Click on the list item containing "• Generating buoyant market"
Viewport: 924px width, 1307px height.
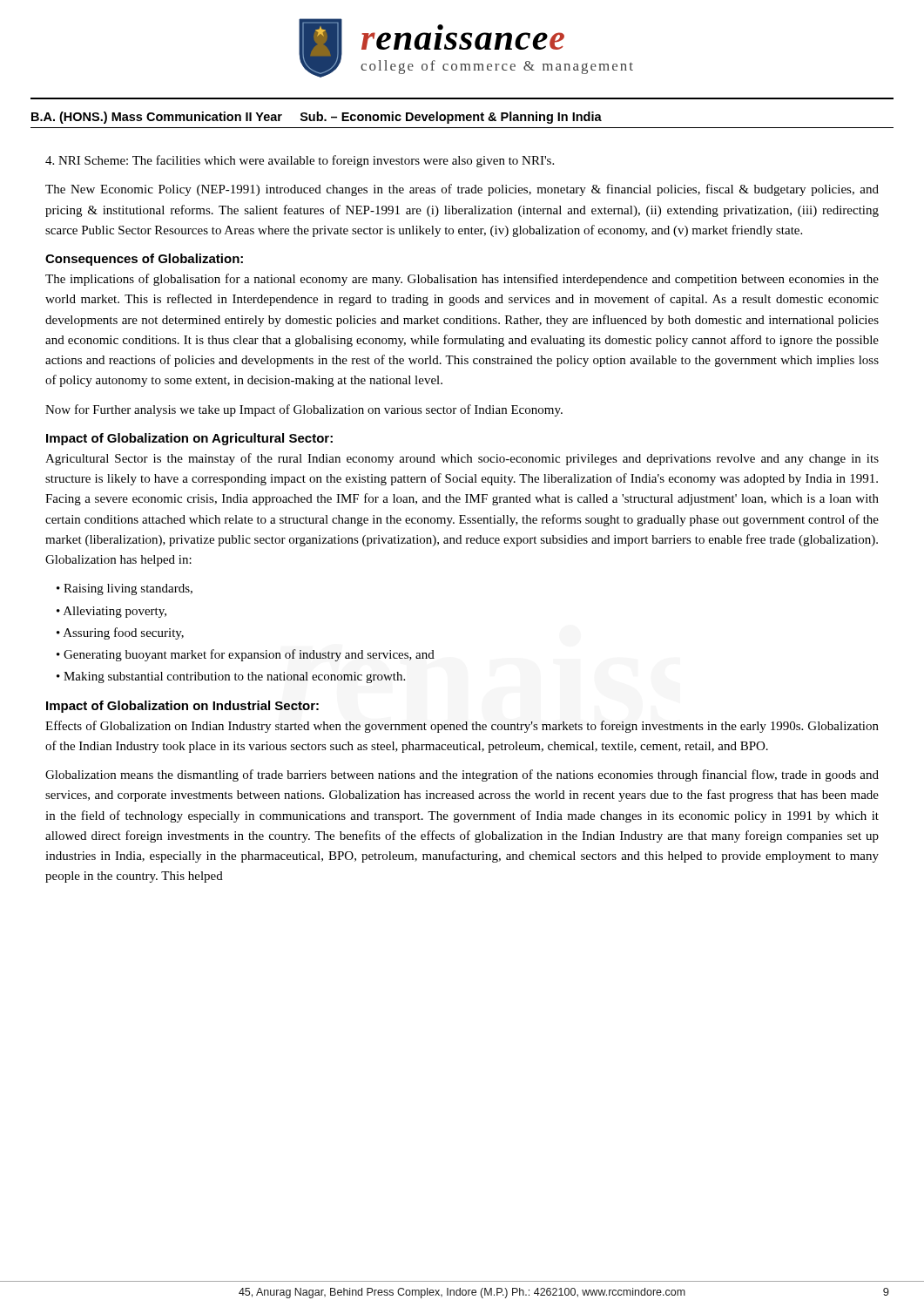pyautogui.click(x=245, y=654)
